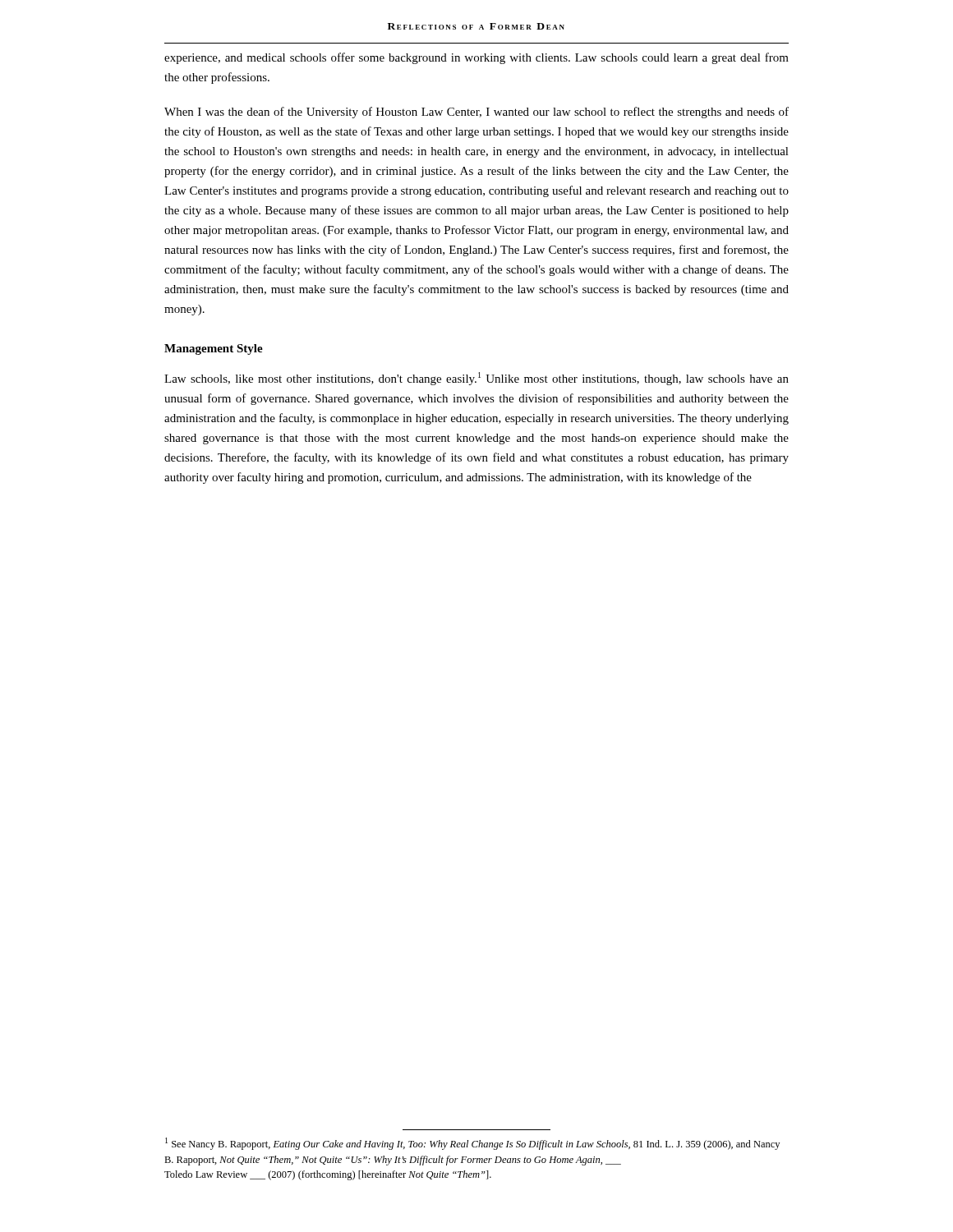Point to the text starting "Management Style"
Screen dimensions: 1232x953
pos(213,348)
